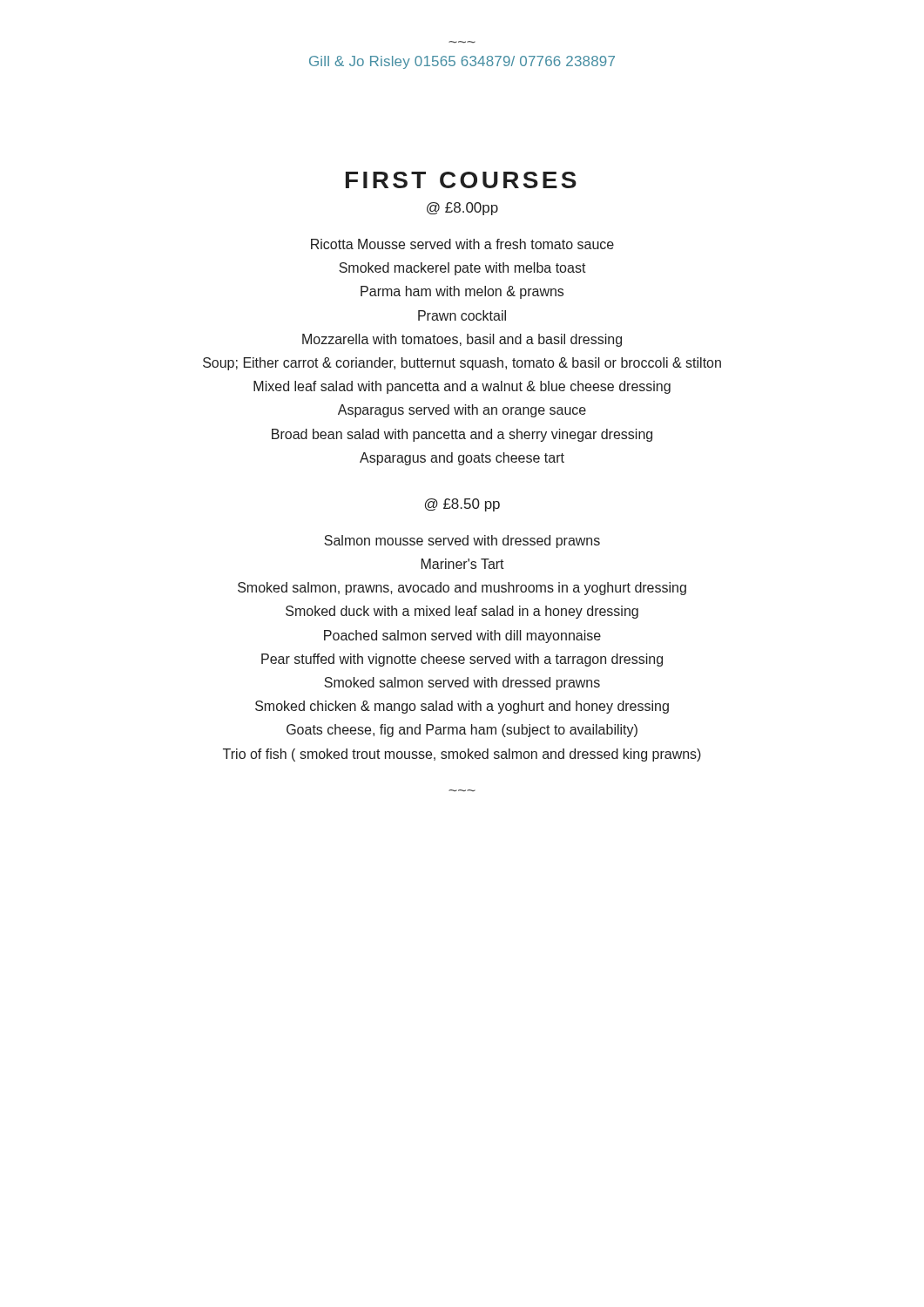The width and height of the screenshot is (924, 1307).
Task: Select the region starting "Prawn cocktail"
Action: click(462, 315)
